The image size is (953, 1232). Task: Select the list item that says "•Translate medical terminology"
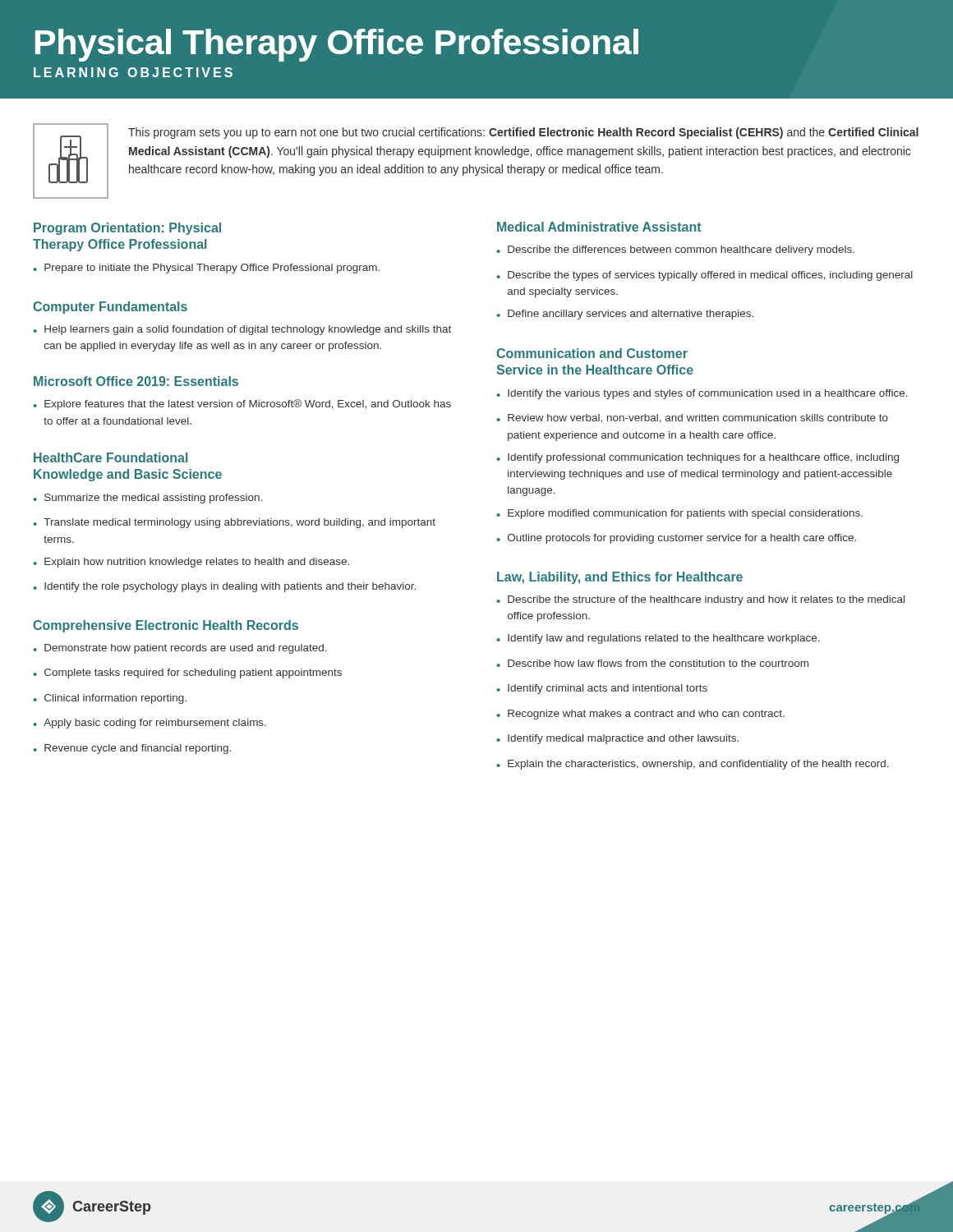click(245, 531)
